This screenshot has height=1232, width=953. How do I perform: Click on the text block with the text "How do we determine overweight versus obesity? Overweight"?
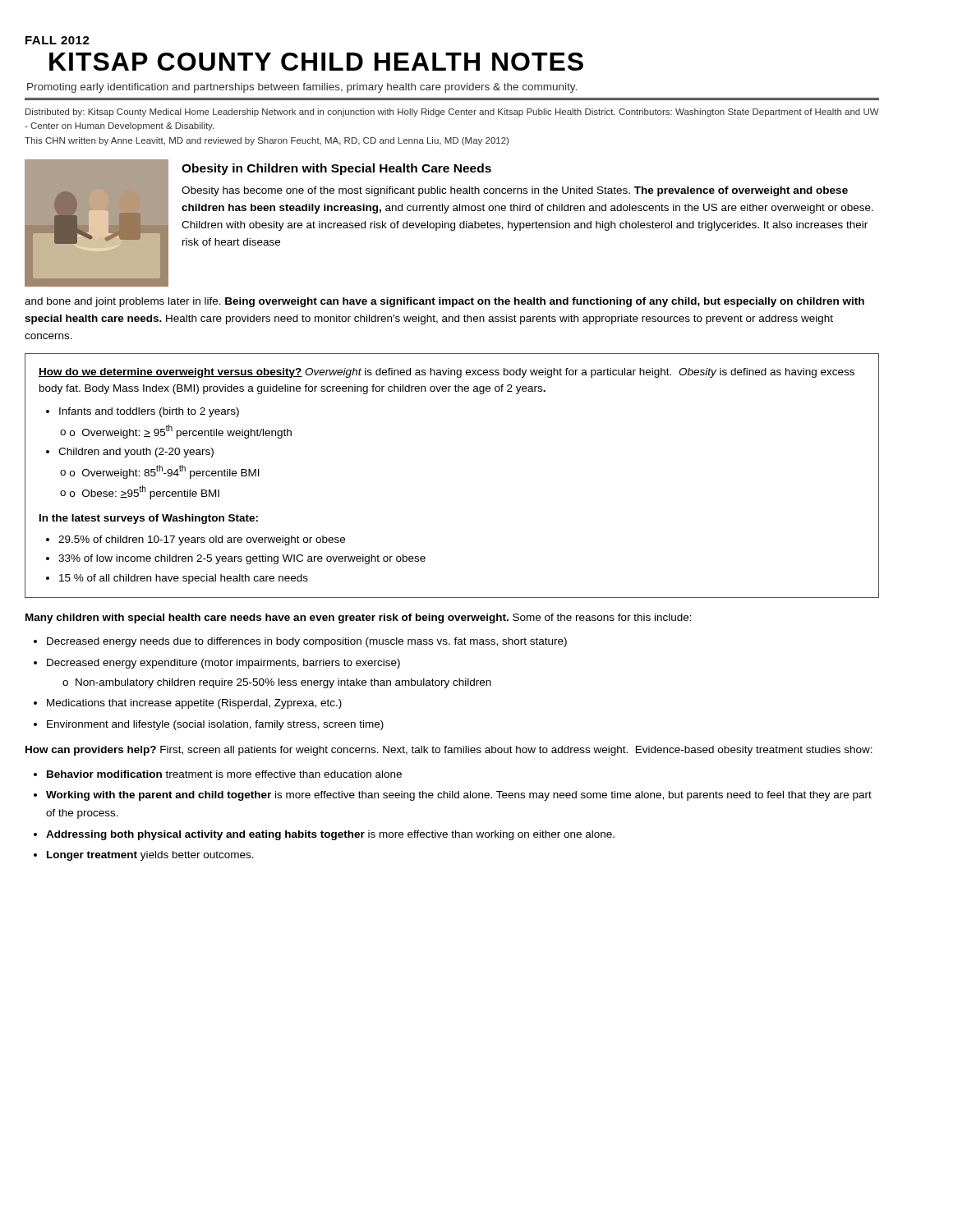(x=452, y=381)
